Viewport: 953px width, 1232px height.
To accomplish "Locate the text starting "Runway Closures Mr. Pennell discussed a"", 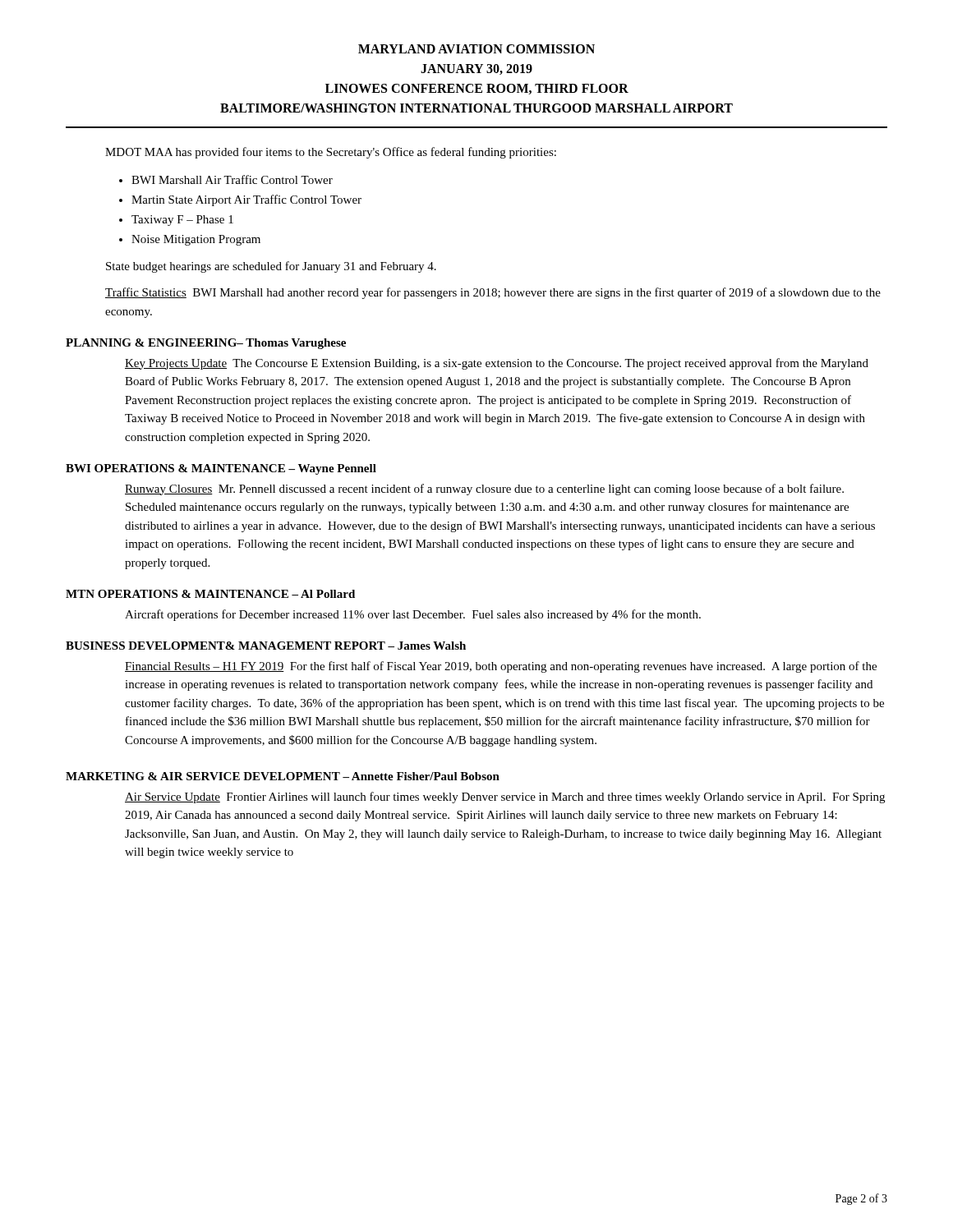I will 500,525.
